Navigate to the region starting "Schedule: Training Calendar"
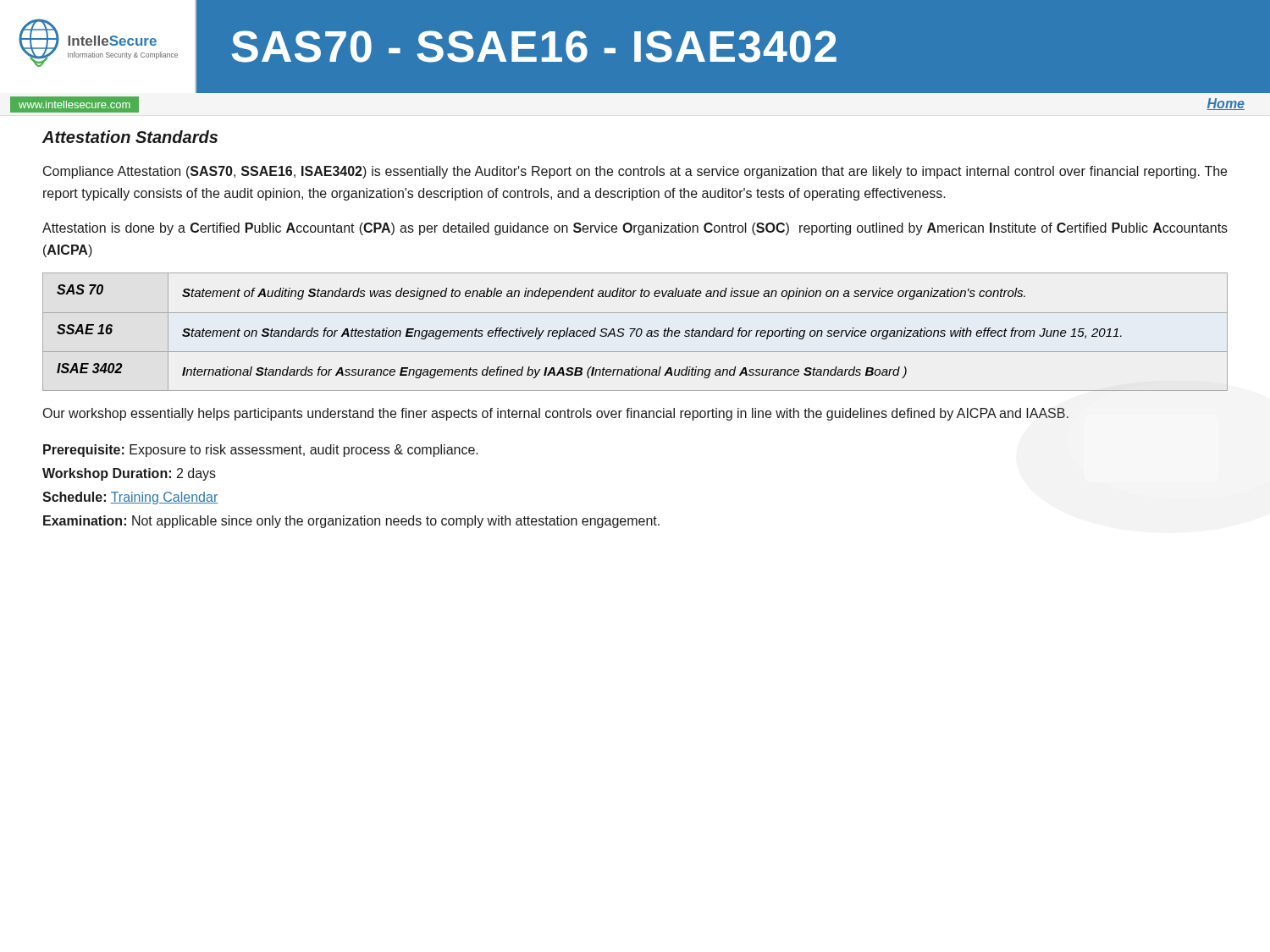 [130, 497]
